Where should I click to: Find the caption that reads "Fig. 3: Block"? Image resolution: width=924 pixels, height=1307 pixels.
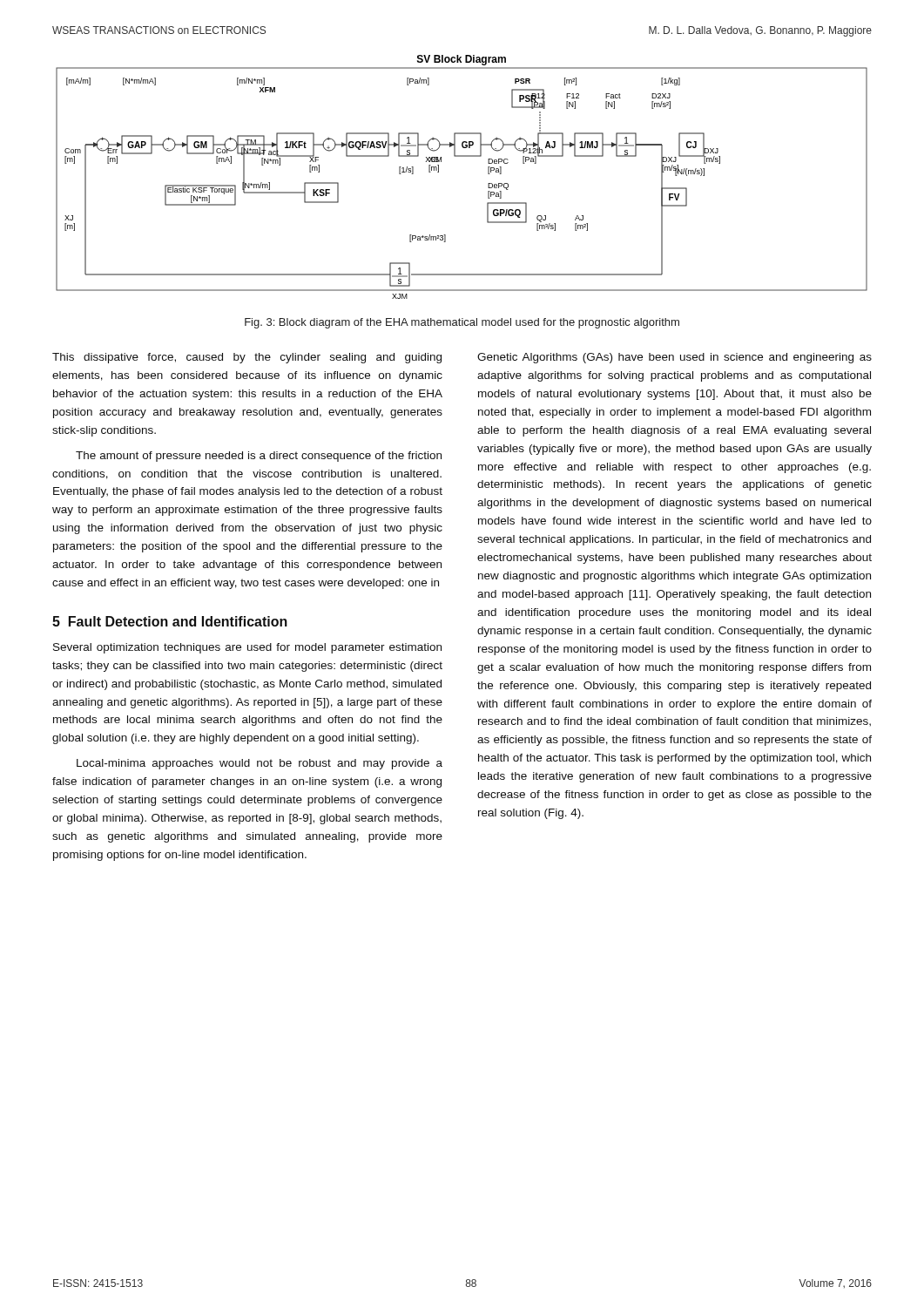(462, 322)
